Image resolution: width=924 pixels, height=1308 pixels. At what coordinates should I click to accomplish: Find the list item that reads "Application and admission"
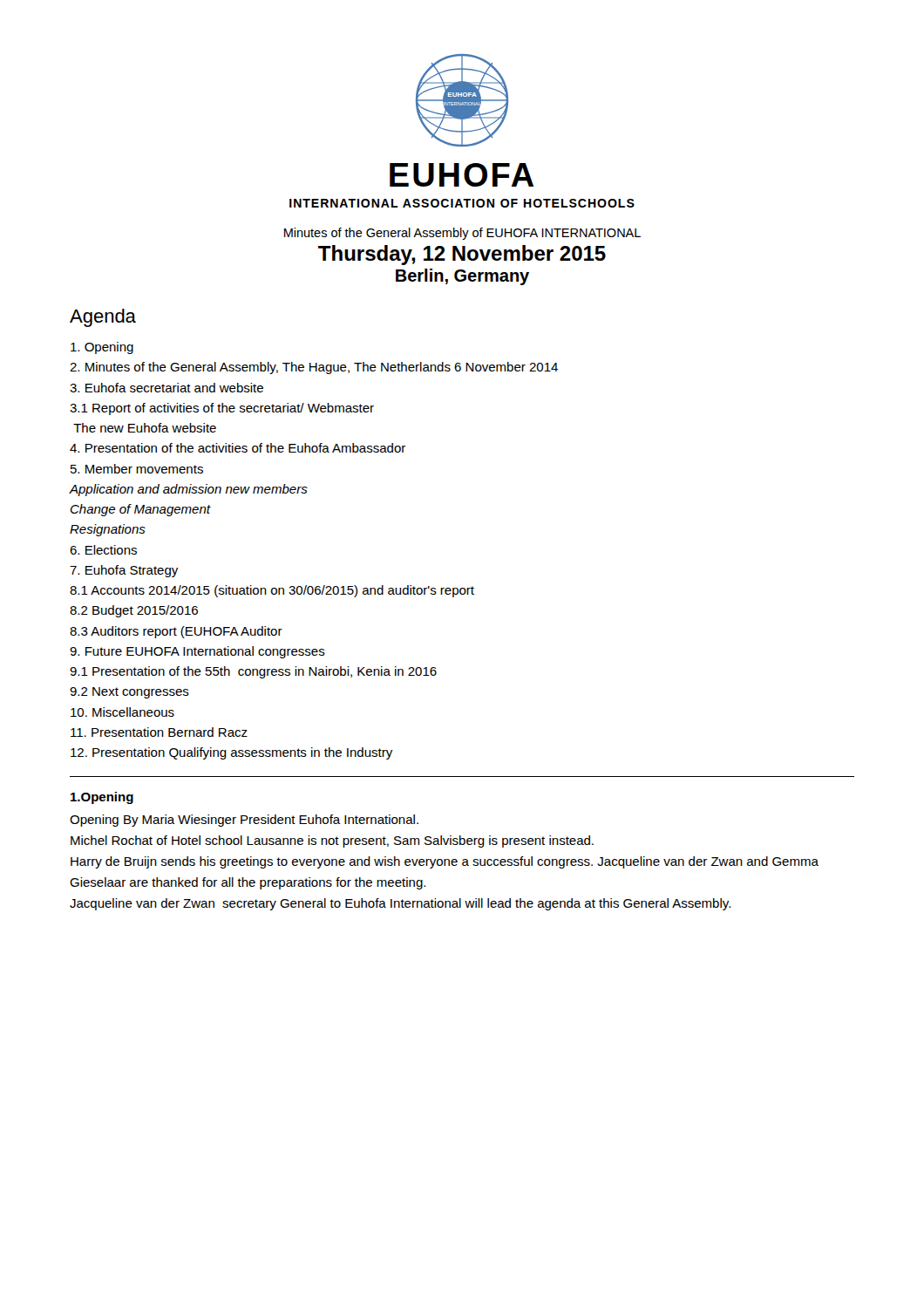pos(189,489)
